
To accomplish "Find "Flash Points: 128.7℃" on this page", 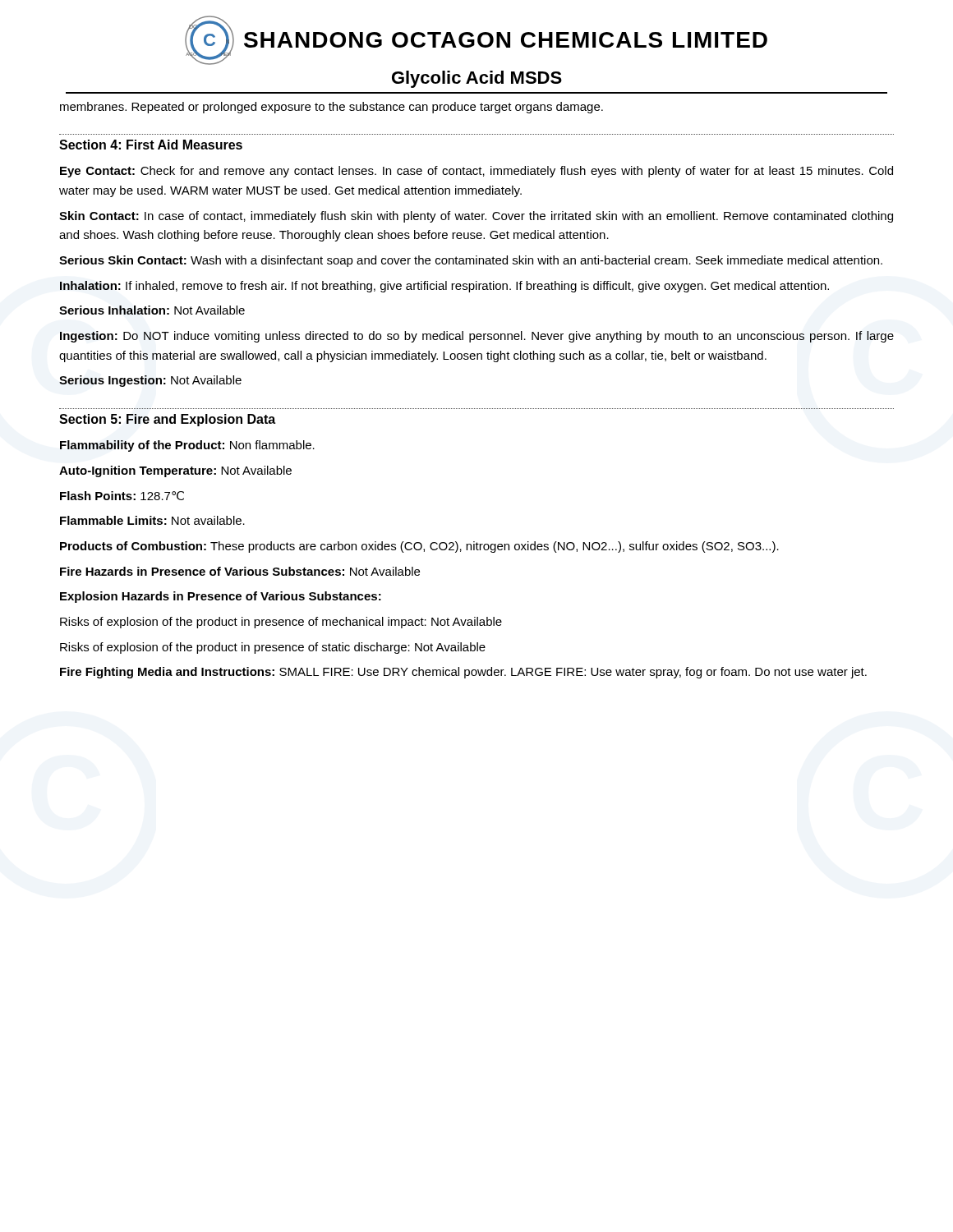I will point(122,495).
